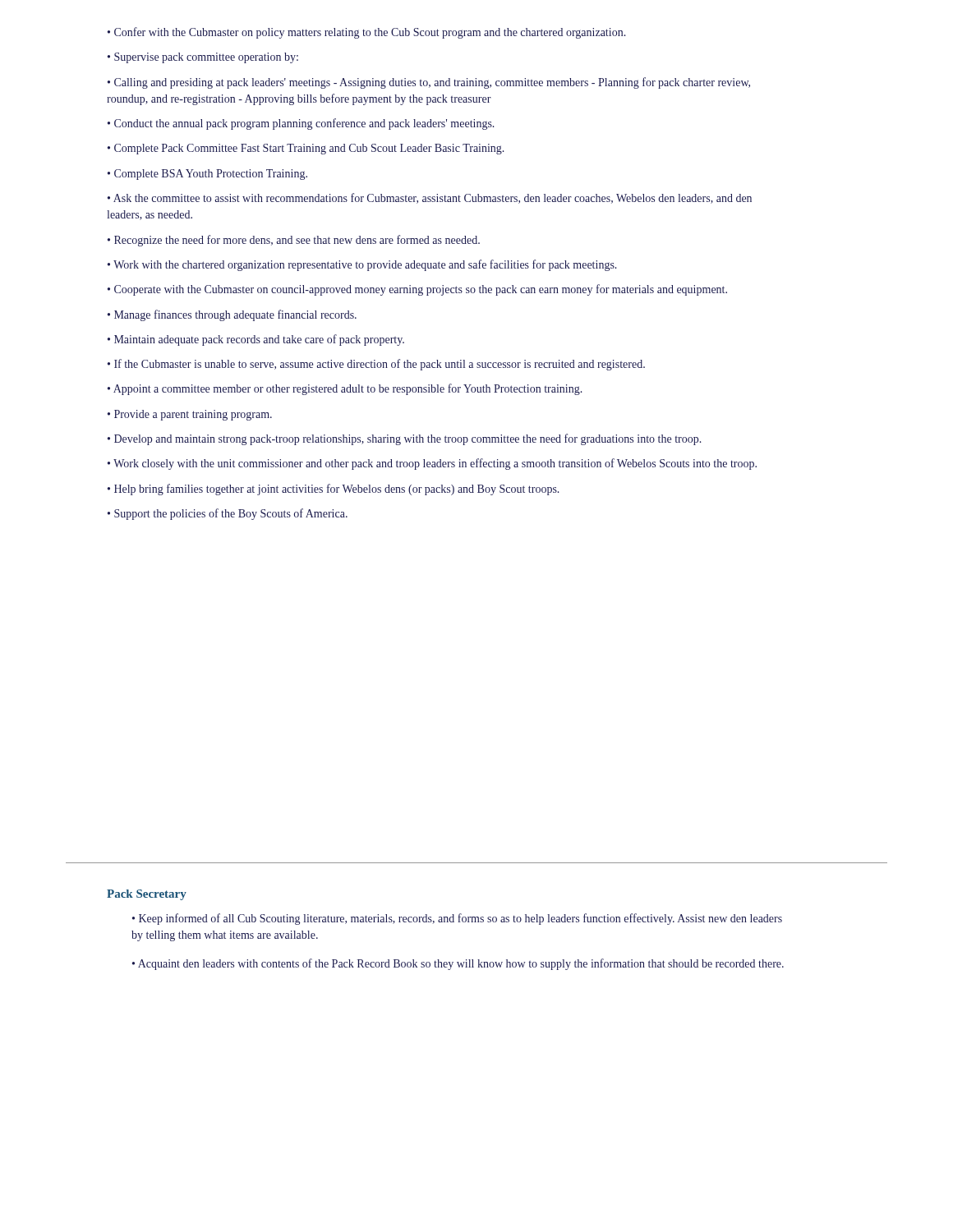Viewport: 953px width, 1232px height.
Task: Find the list item containing "• Cooperate with the Cubmaster"
Action: (x=417, y=290)
